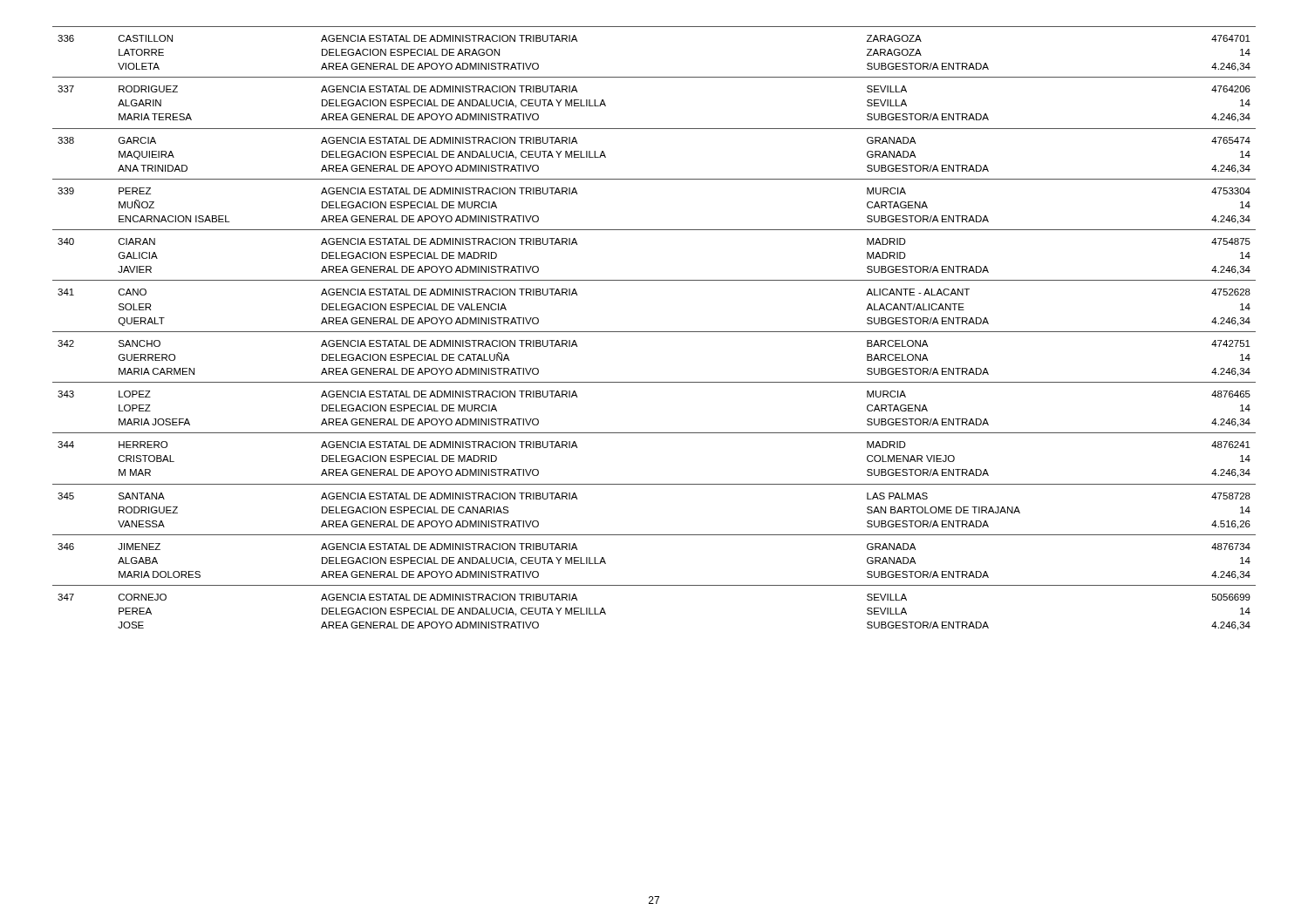Viewport: 1308px width, 924px height.
Task: Click on the table containing "AGENCIA ESTATAL DE ADMINISTRACION"
Action: point(654,331)
